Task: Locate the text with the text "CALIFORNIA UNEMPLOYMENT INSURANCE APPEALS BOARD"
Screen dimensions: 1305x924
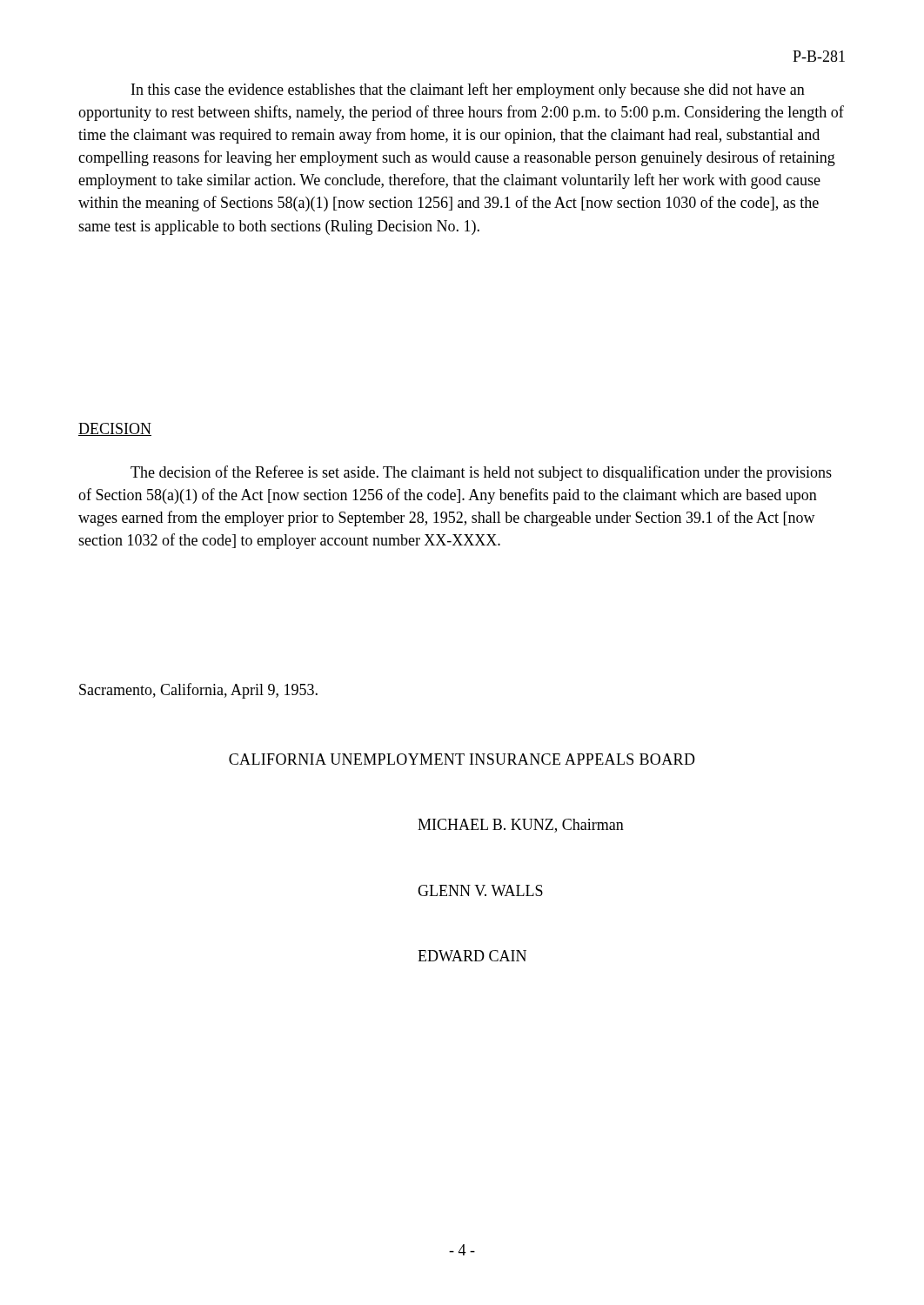Action: tap(462, 760)
